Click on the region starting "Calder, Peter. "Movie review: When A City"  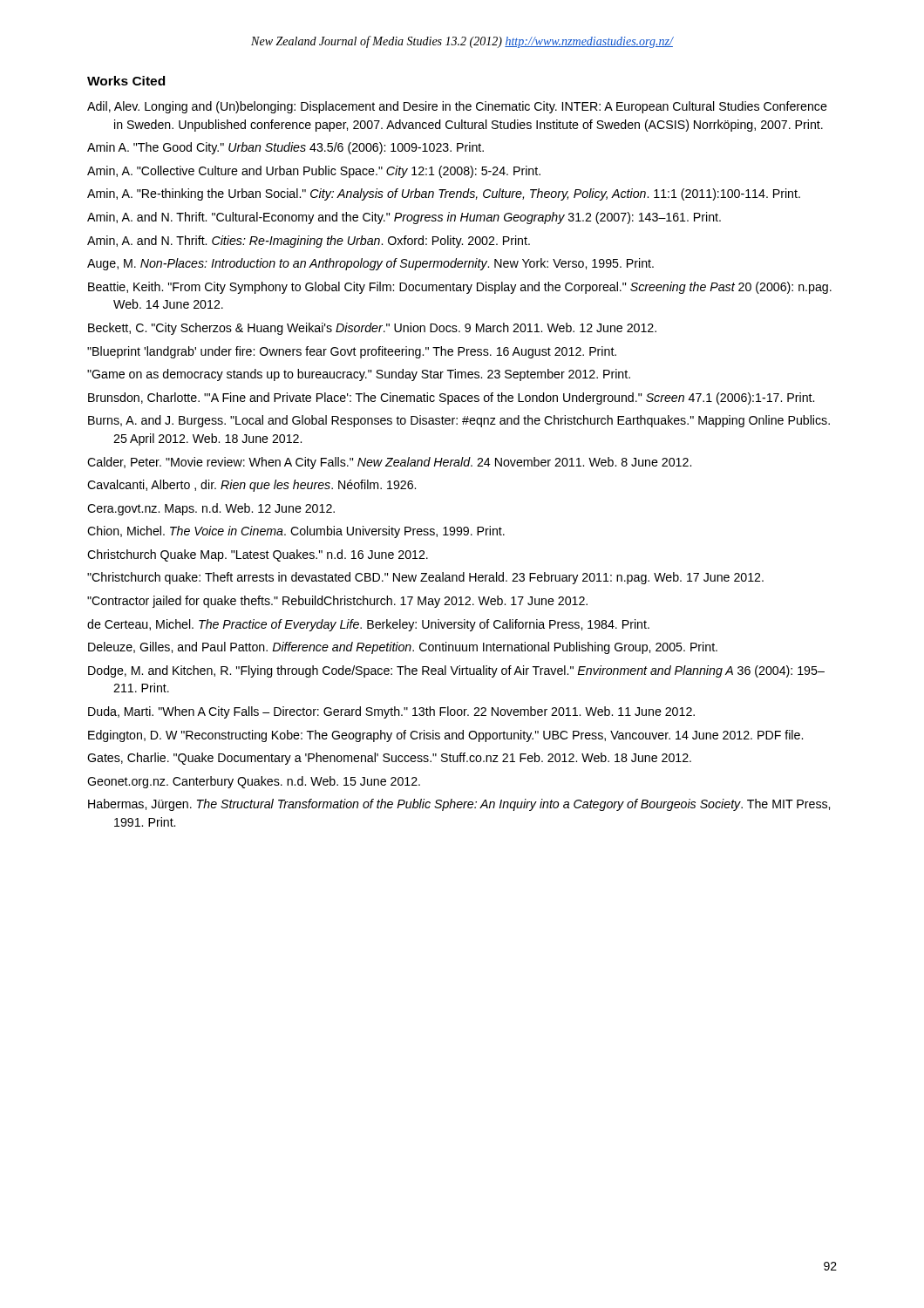(390, 462)
